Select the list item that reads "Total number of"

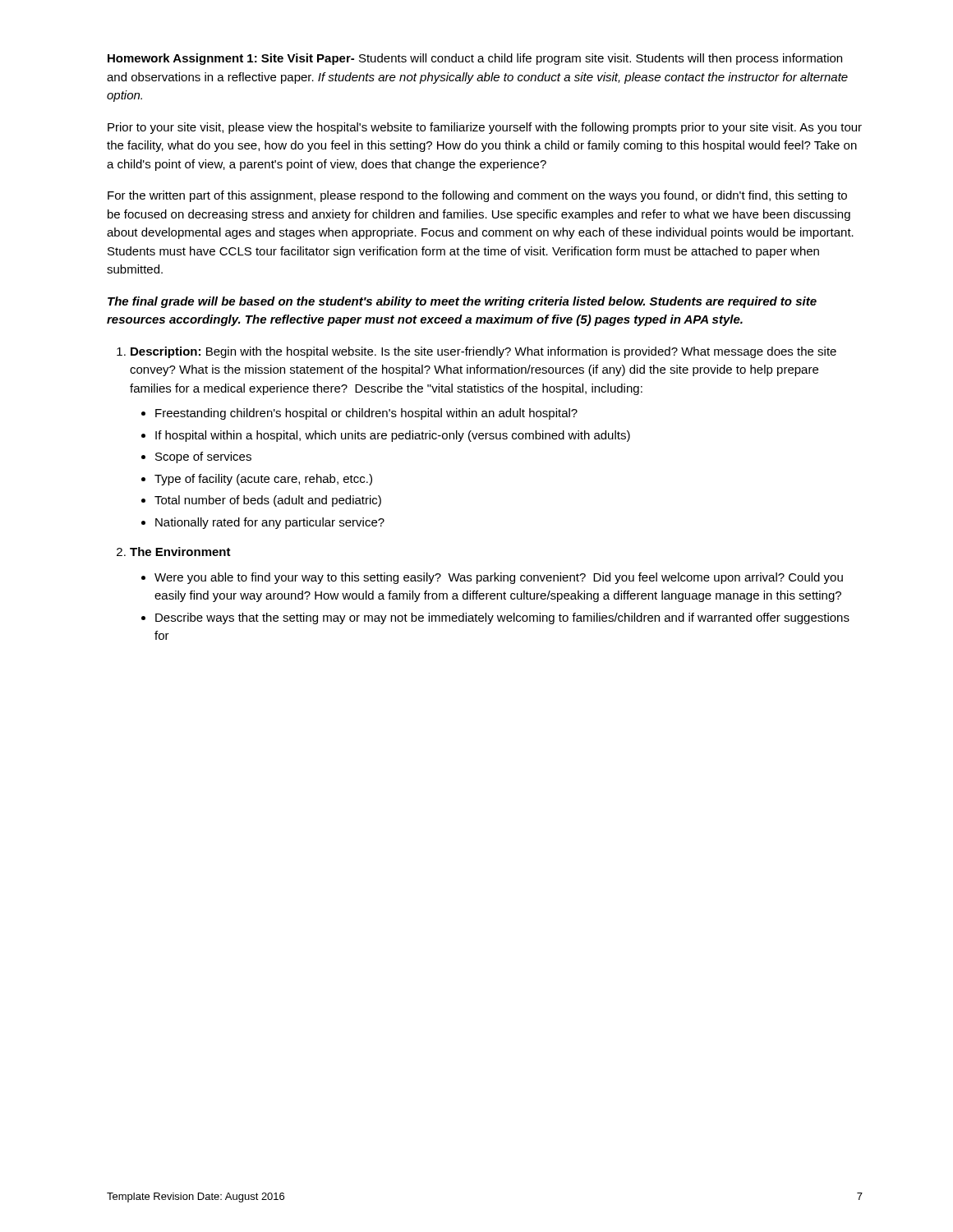point(268,500)
